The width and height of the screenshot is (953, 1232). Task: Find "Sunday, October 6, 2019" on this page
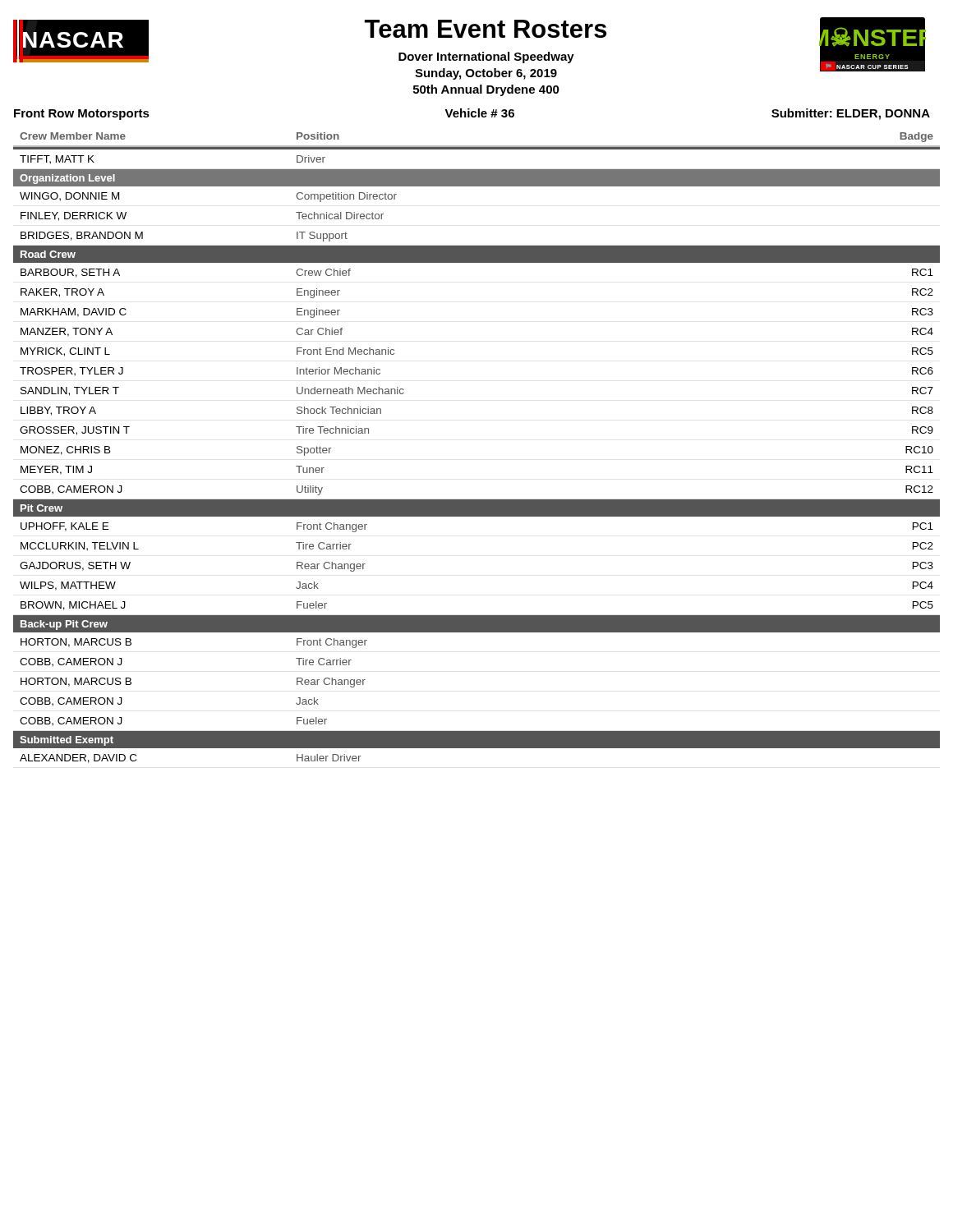tap(486, 73)
